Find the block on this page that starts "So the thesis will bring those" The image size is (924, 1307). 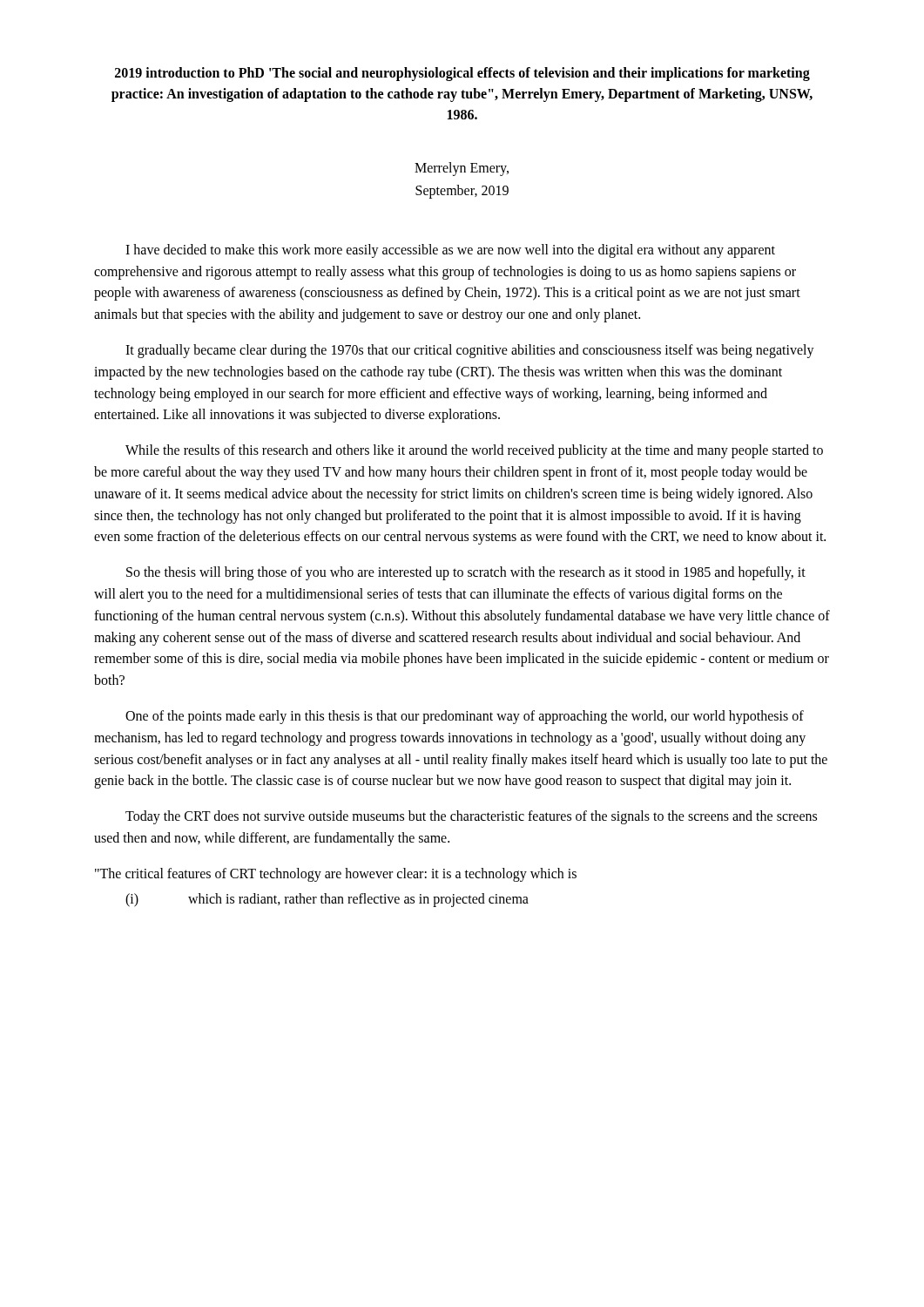(x=462, y=626)
